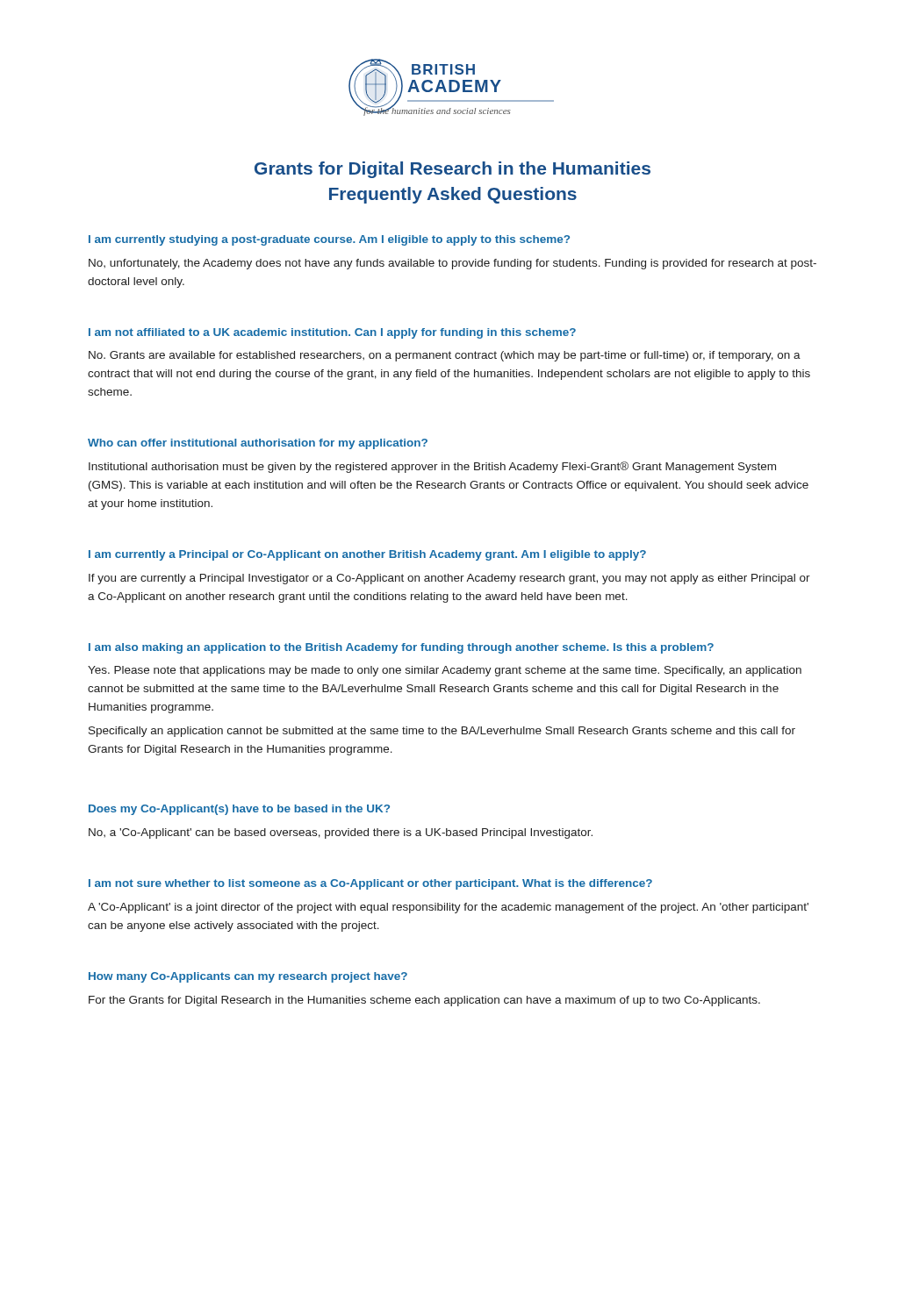Point to the passage starting "If you are currently a Principal Investigator"

[449, 587]
